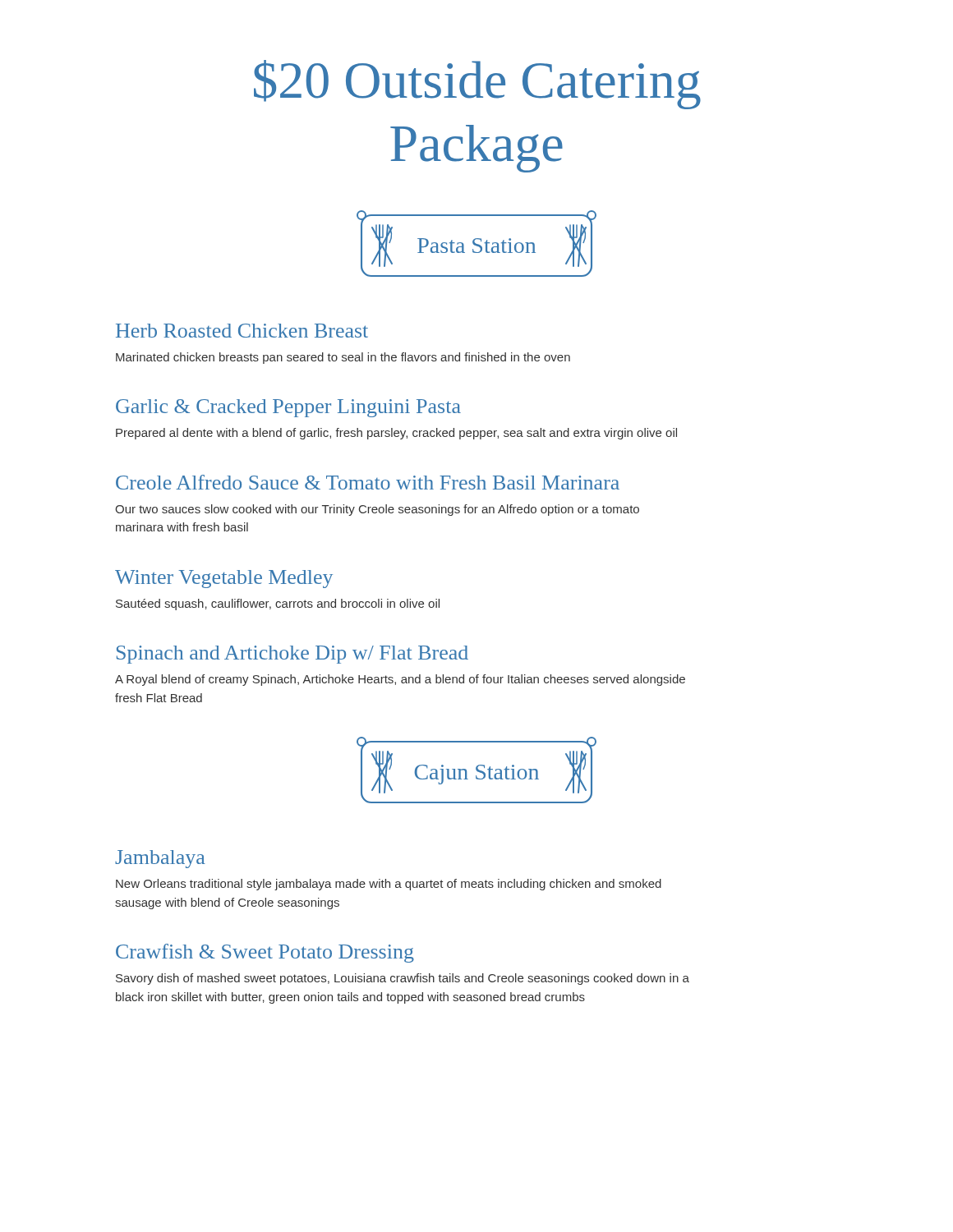Select the text starting "Spinach and Artichoke Dip w/ Flat Bread"
The width and height of the screenshot is (953, 1232).
(x=292, y=653)
